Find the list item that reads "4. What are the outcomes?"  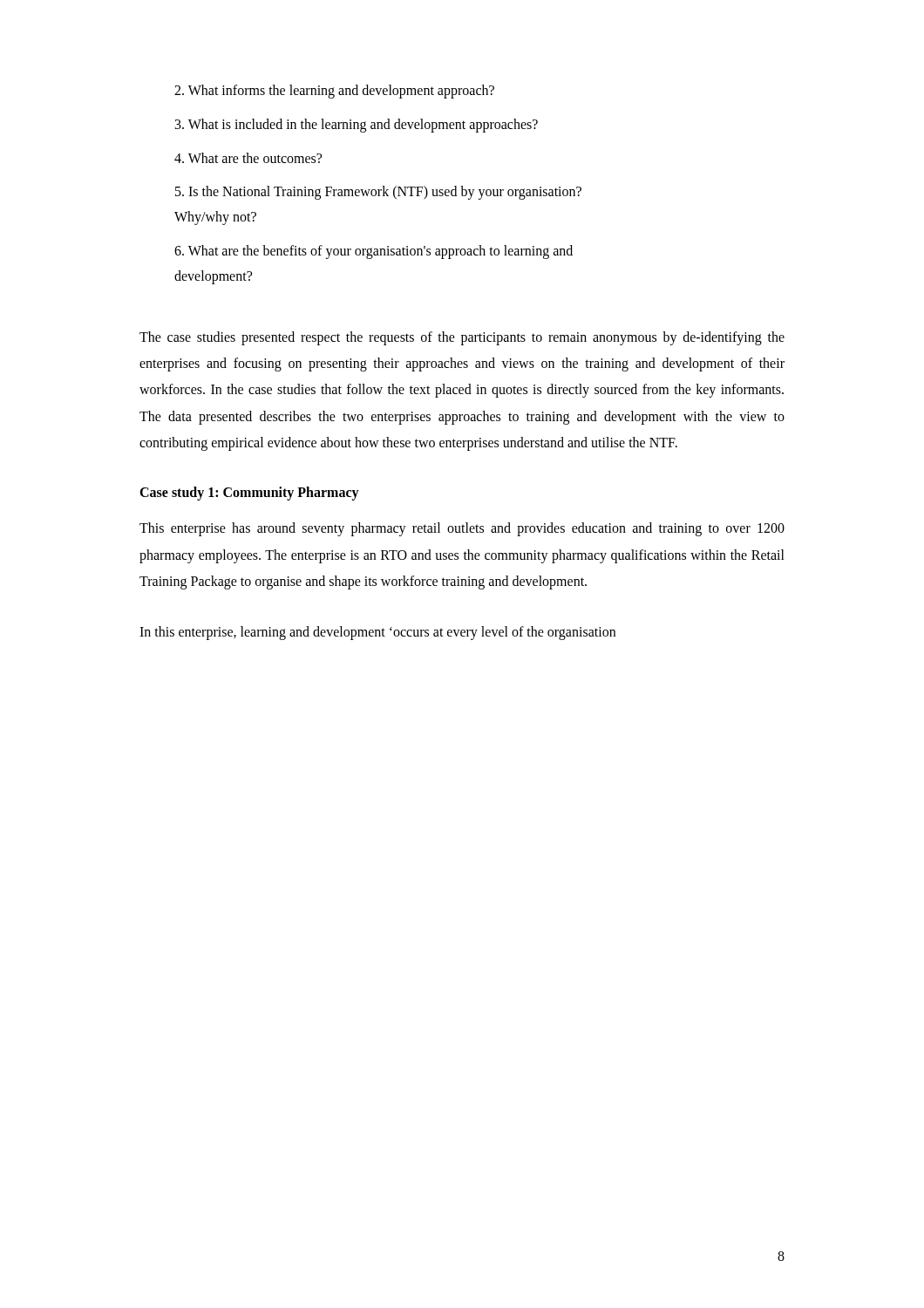coord(248,158)
